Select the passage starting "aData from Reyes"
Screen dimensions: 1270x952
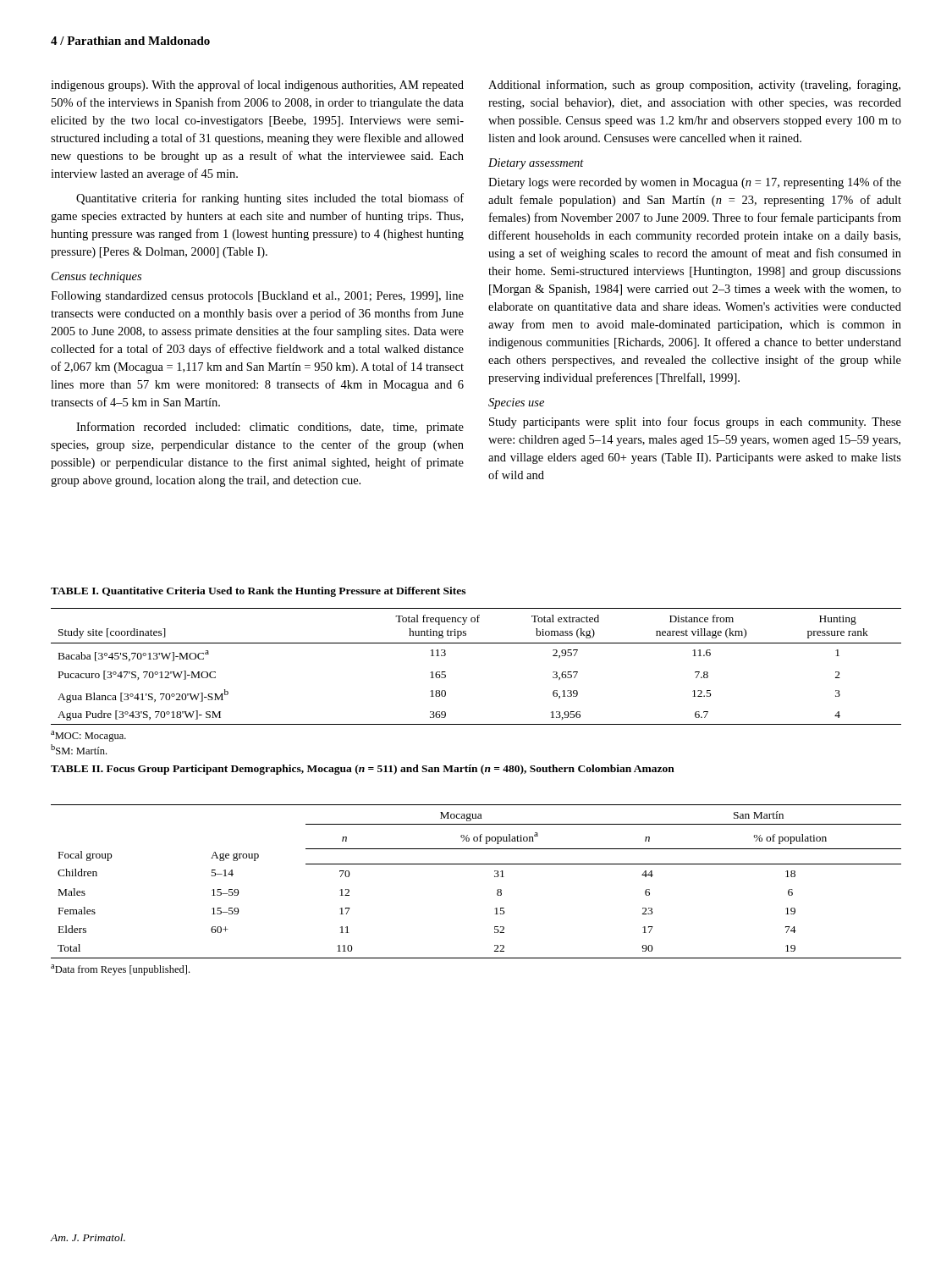121,968
